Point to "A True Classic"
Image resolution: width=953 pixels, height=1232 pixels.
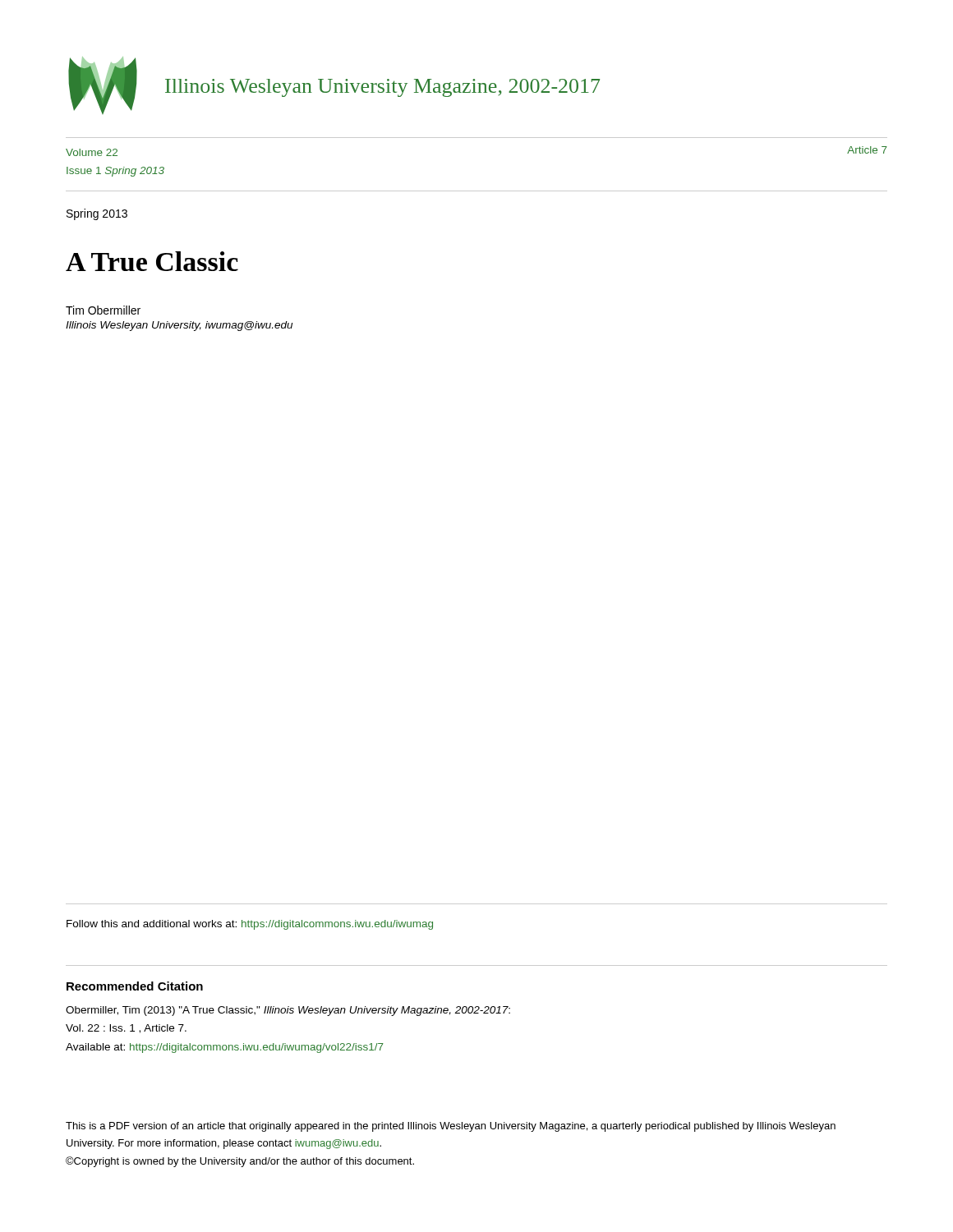[152, 262]
